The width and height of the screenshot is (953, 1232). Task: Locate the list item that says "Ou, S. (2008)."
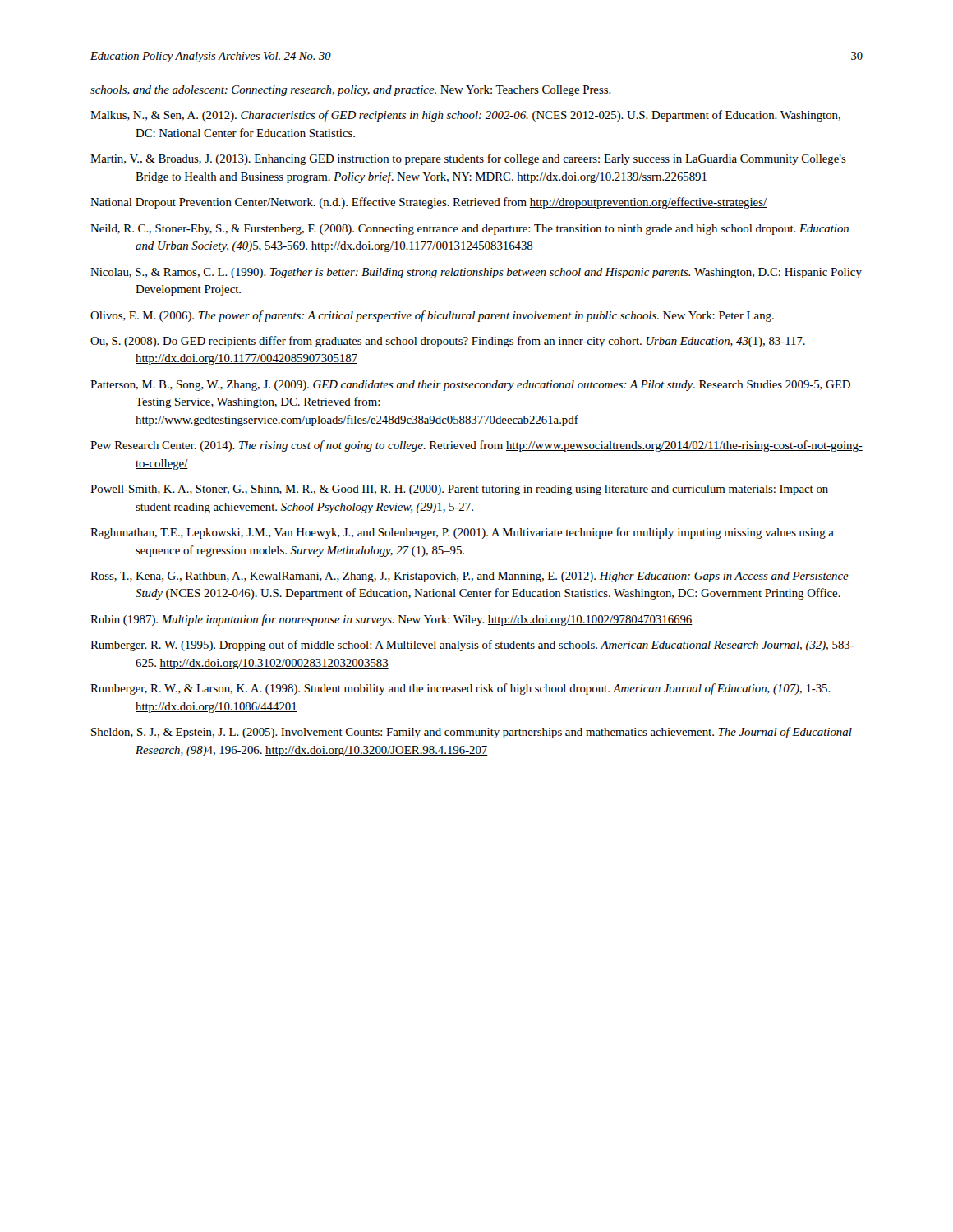click(x=448, y=350)
